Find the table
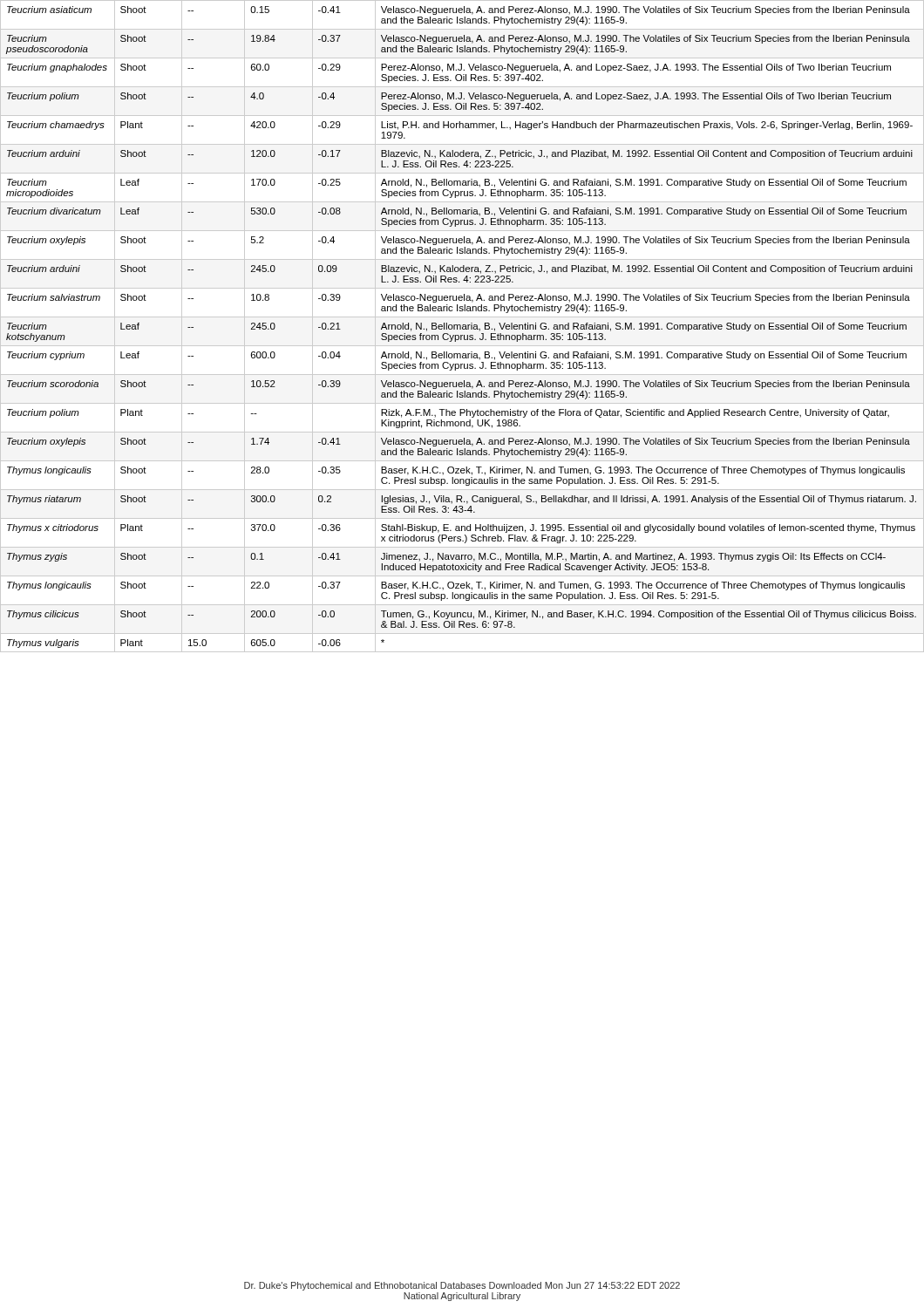This screenshot has height=1308, width=924. coord(462,326)
